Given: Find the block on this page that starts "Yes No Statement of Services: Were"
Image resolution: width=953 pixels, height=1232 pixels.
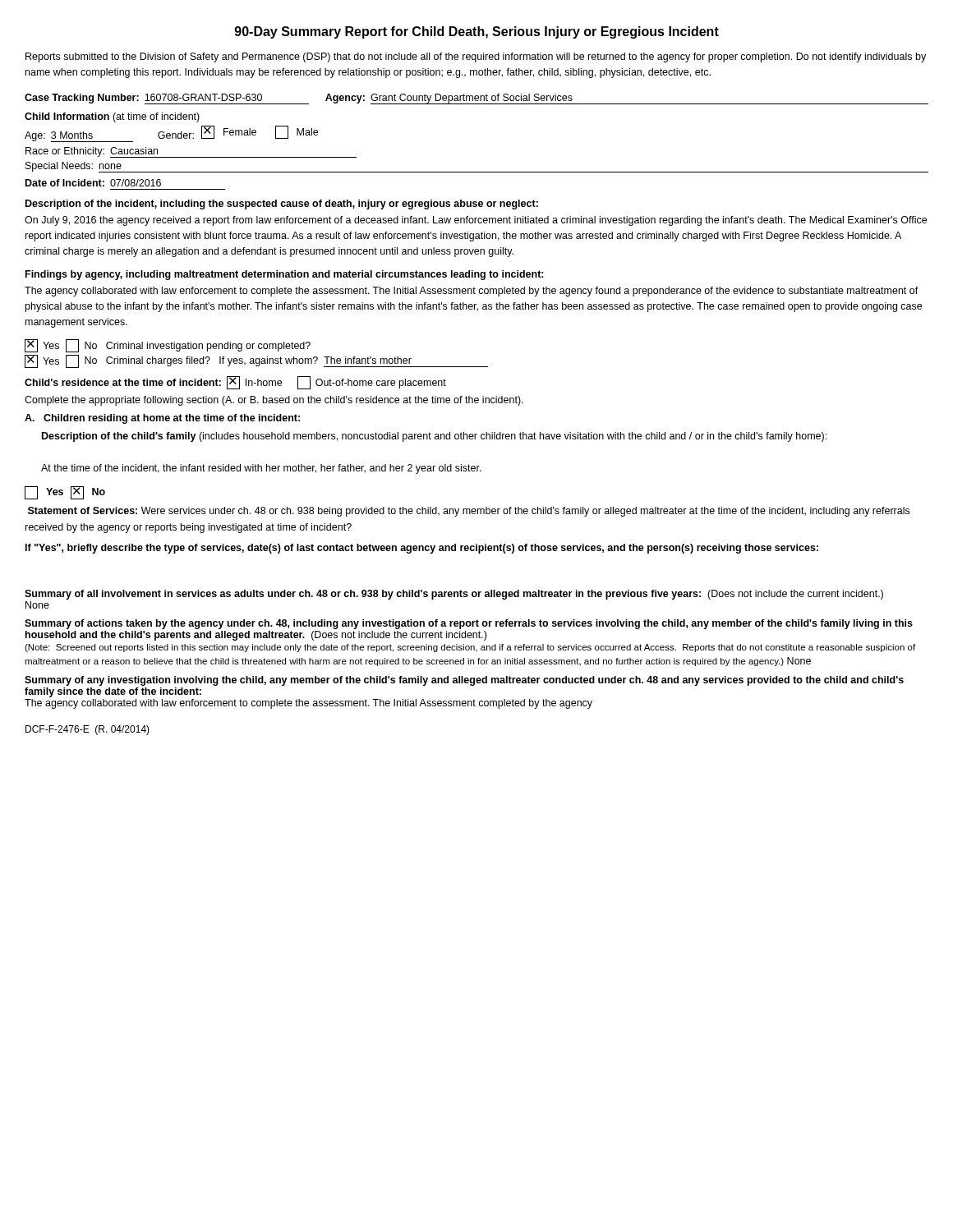Looking at the screenshot, I should coord(476,510).
